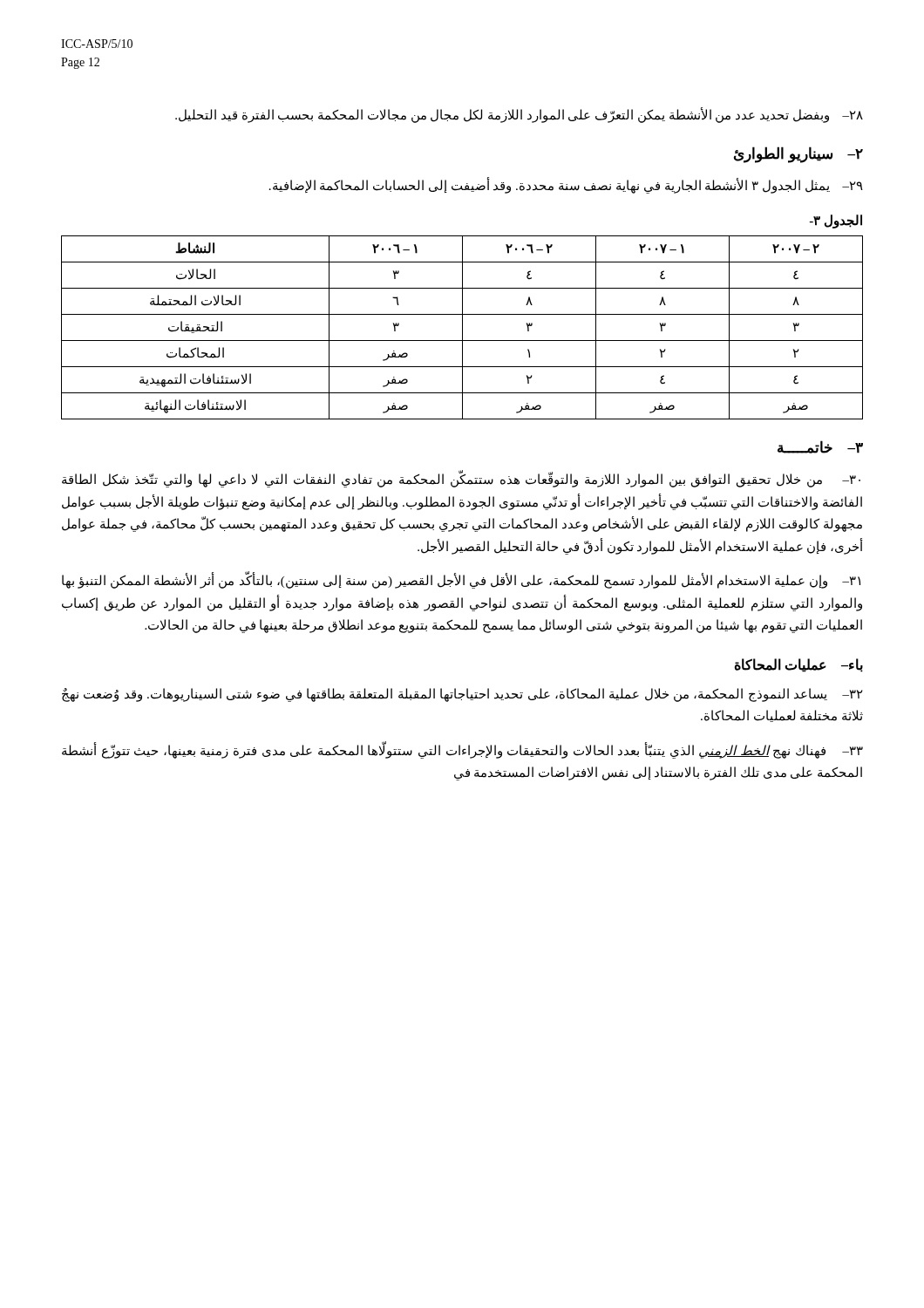Click the passage that begins "٣٢– يساعد النموذج المحكمة،"

(462, 705)
